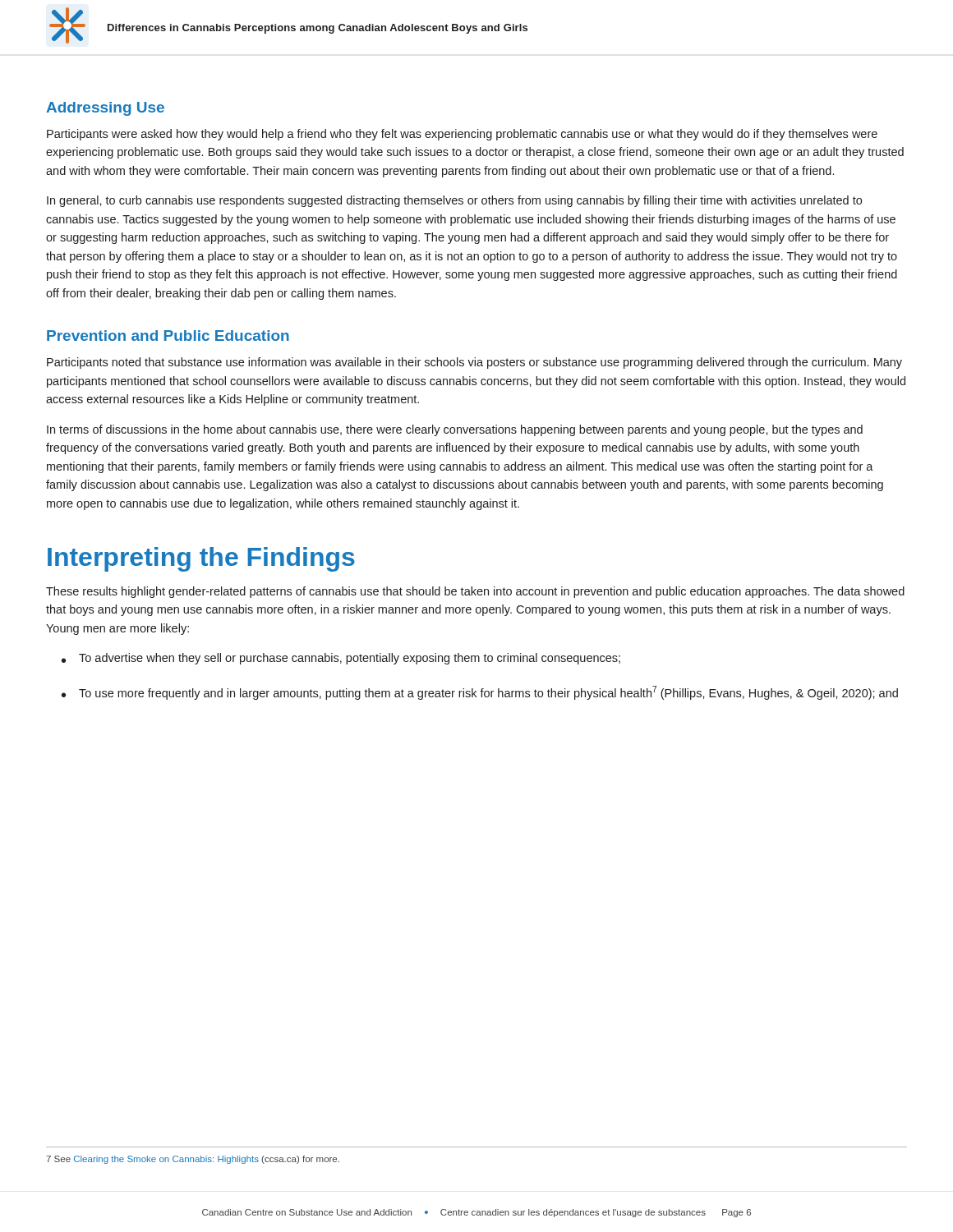
Task: Point to the region starting "Participants were asked how they"
Action: point(475,152)
